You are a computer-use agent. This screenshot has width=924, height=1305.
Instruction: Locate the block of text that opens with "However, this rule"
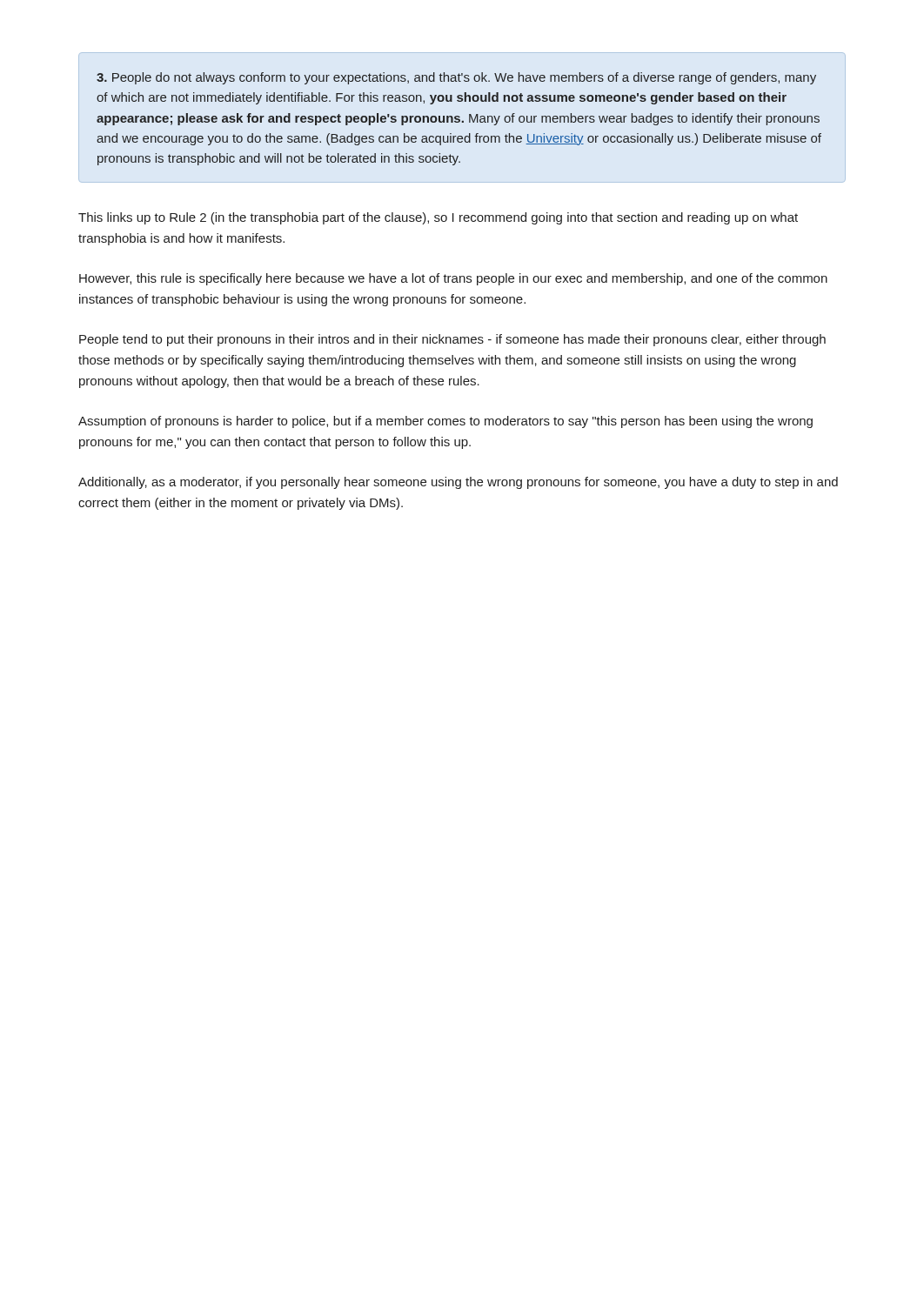tap(453, 289)
